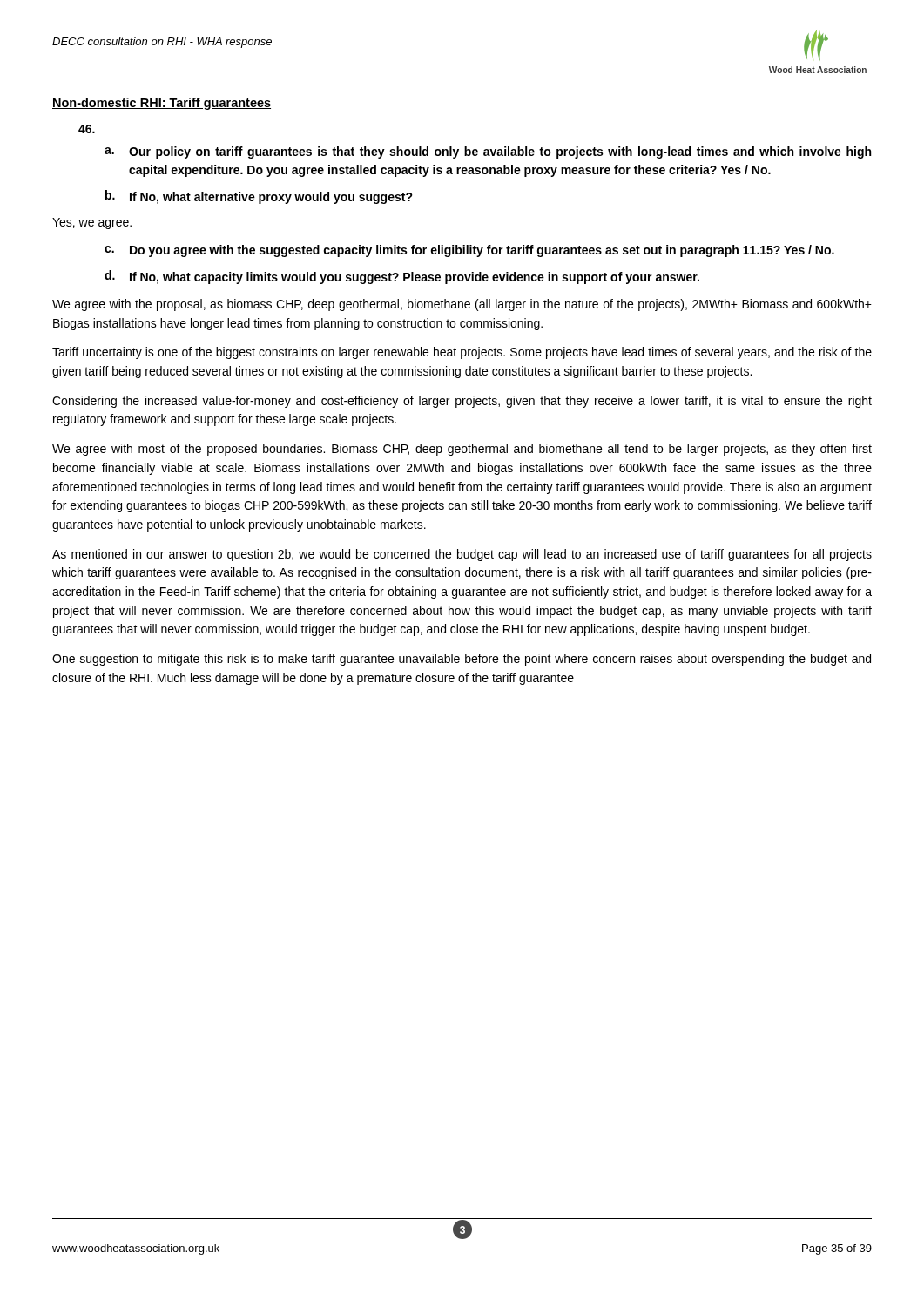Click on the text block that reads "Considering the increased"

462,410
